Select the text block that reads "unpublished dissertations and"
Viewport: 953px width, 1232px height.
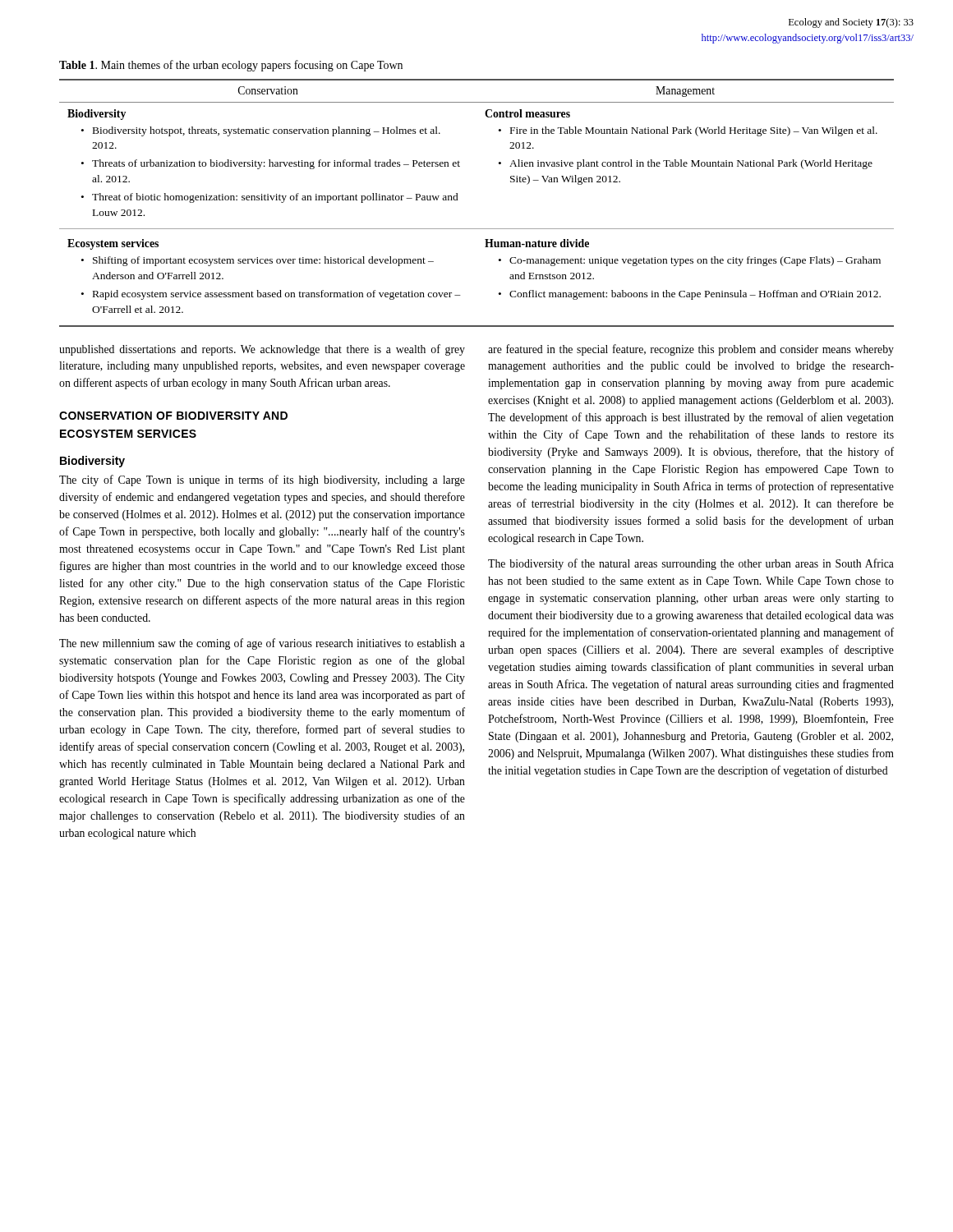pyautogui.click(x=262, y=367)
